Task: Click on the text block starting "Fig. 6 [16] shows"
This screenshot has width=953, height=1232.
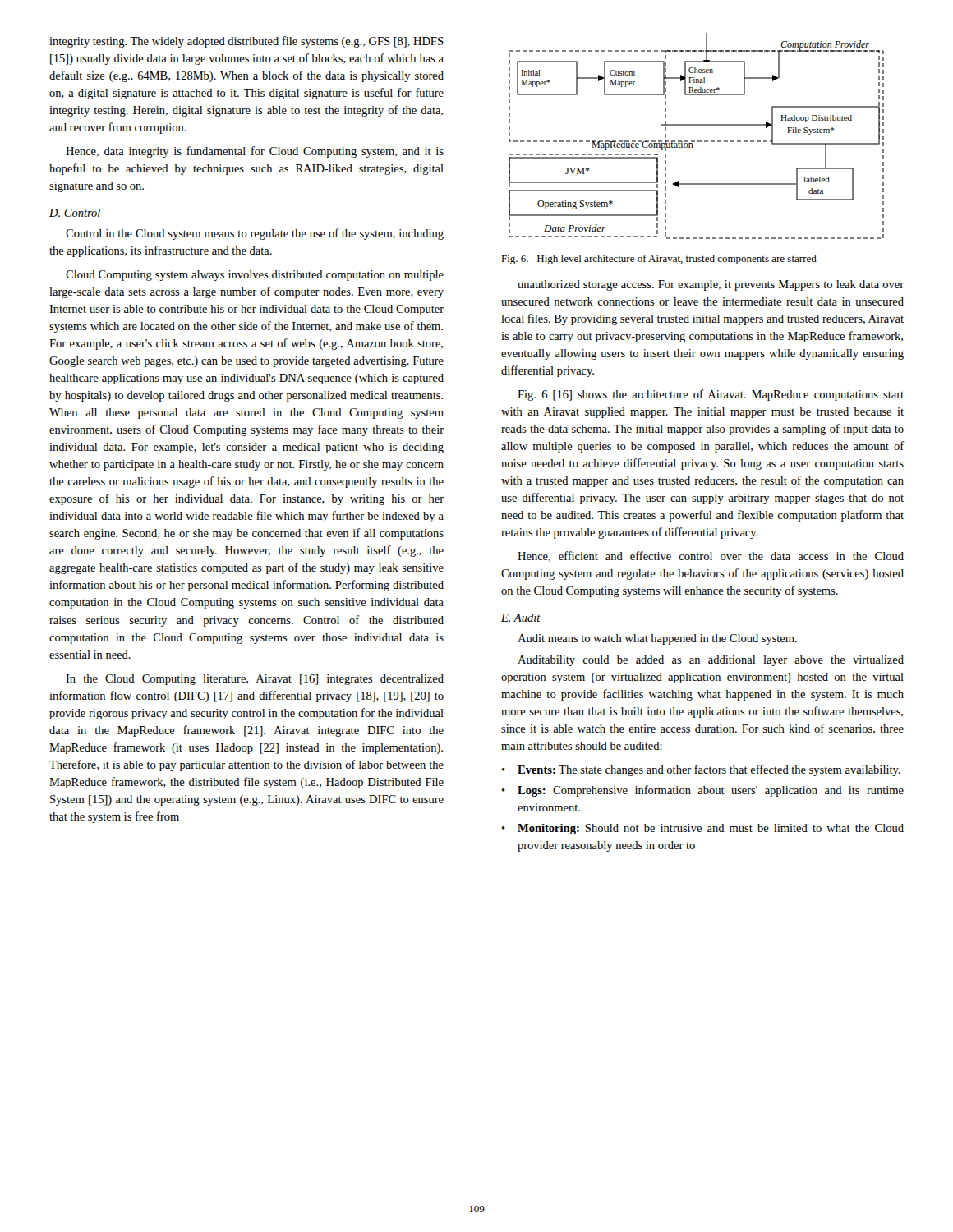Action: [702, 464]
